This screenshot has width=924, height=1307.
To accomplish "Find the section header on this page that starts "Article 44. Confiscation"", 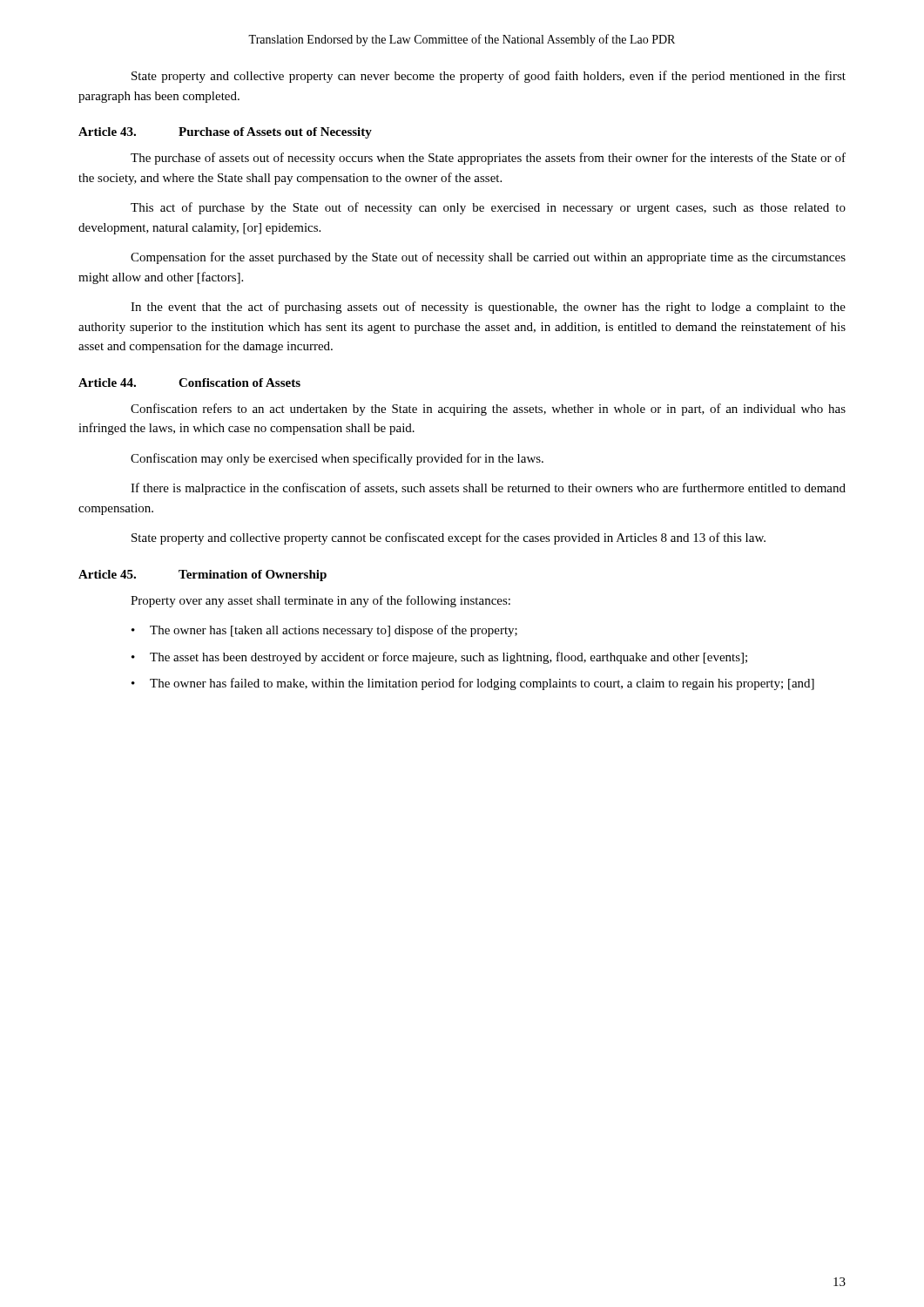I will tap(189, 382).
